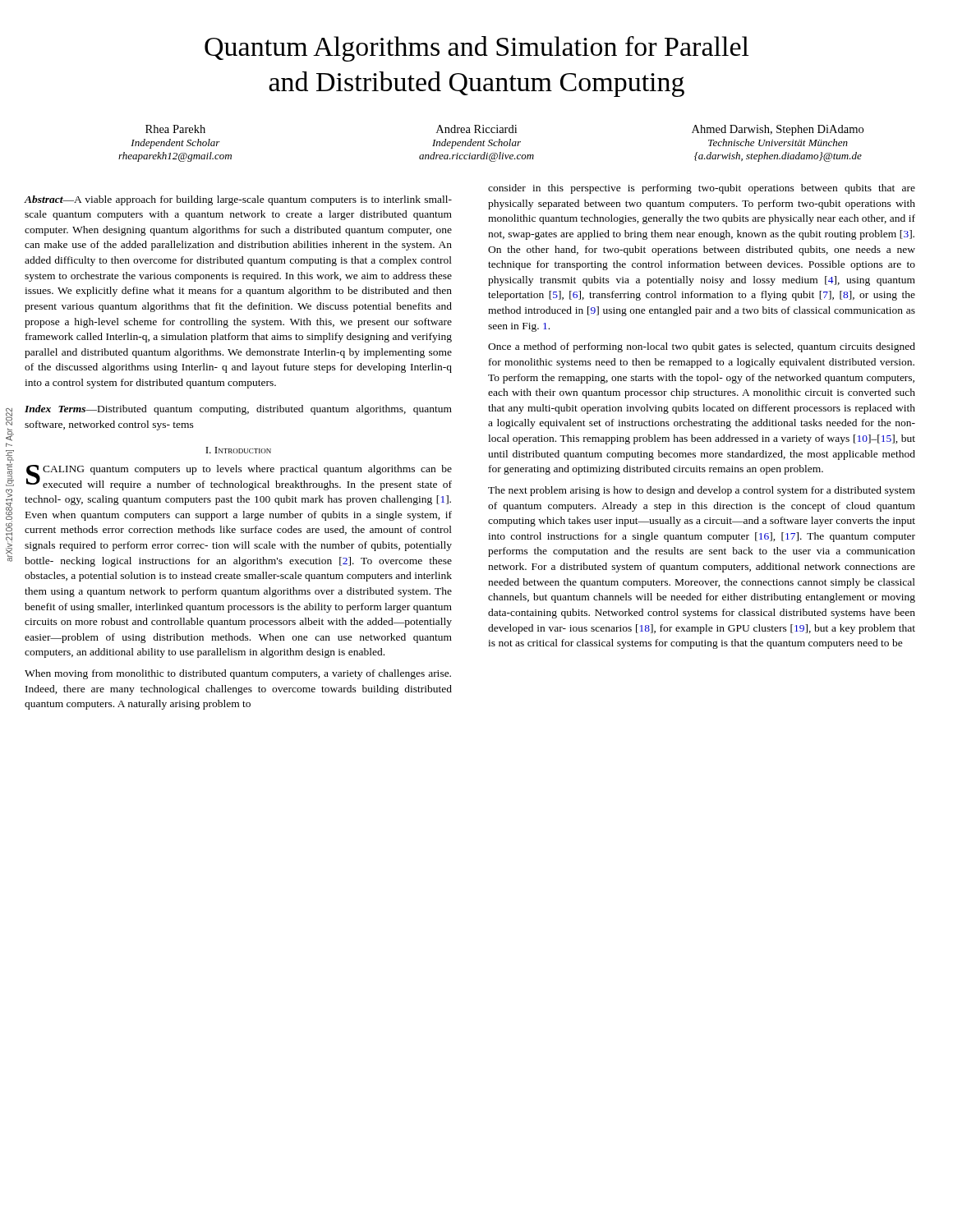Point to the passage starting "I. Introduction"
Screen dimensions: 1232x953
coord(238,450)
